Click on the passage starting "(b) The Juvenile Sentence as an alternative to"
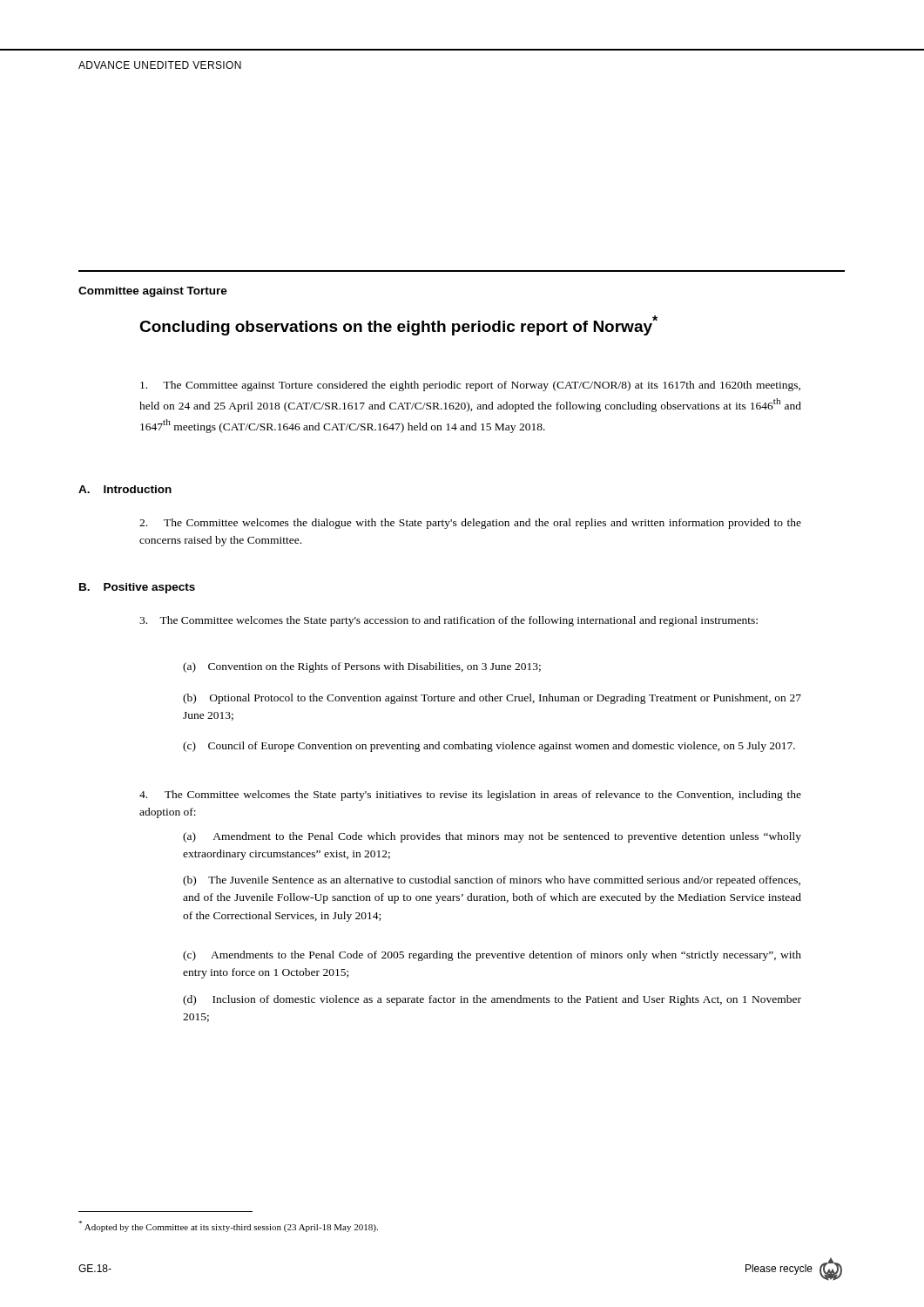The image size is (924, 1307). [492, 897]
